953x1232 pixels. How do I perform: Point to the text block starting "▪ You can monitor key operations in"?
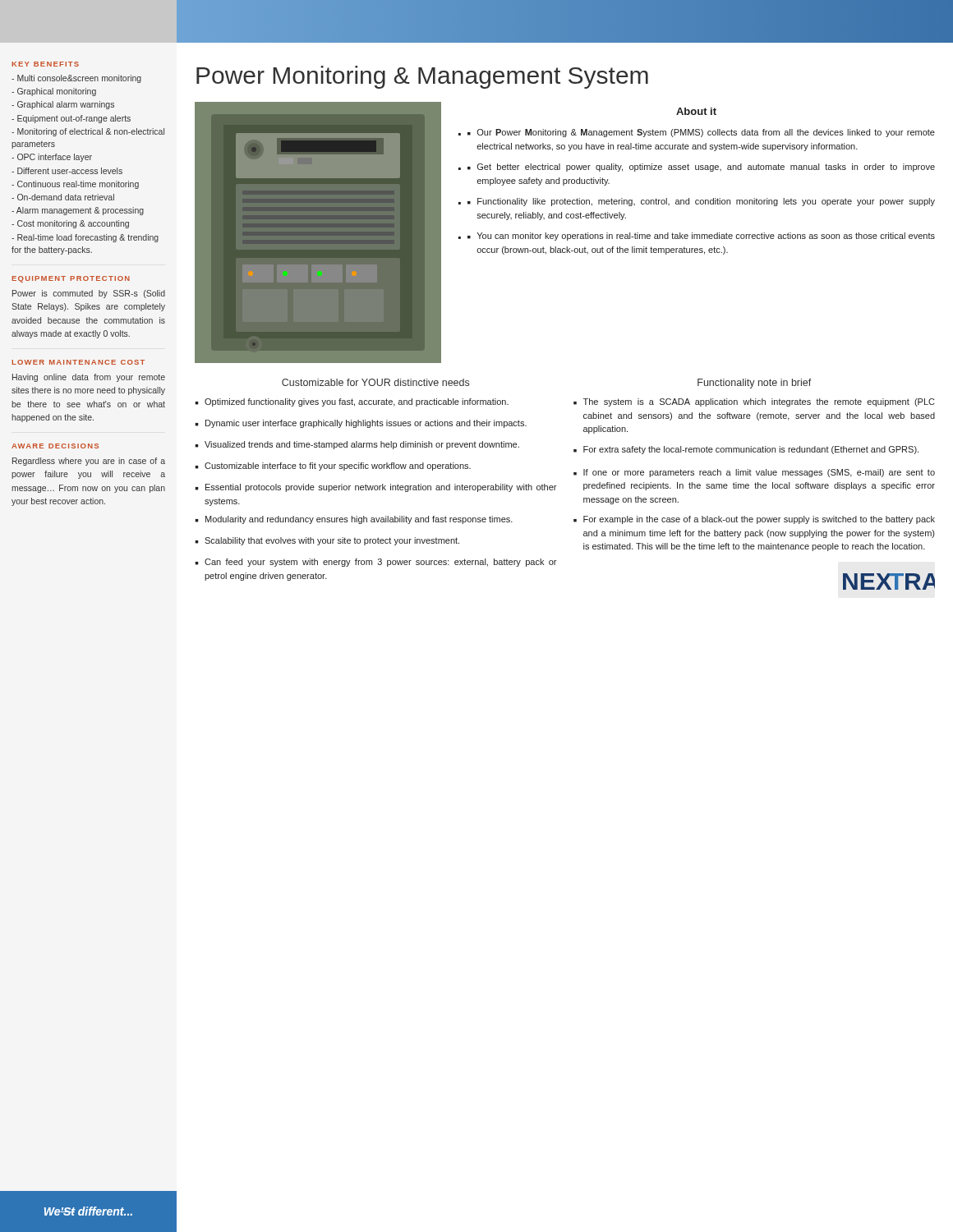pos(701,243)
